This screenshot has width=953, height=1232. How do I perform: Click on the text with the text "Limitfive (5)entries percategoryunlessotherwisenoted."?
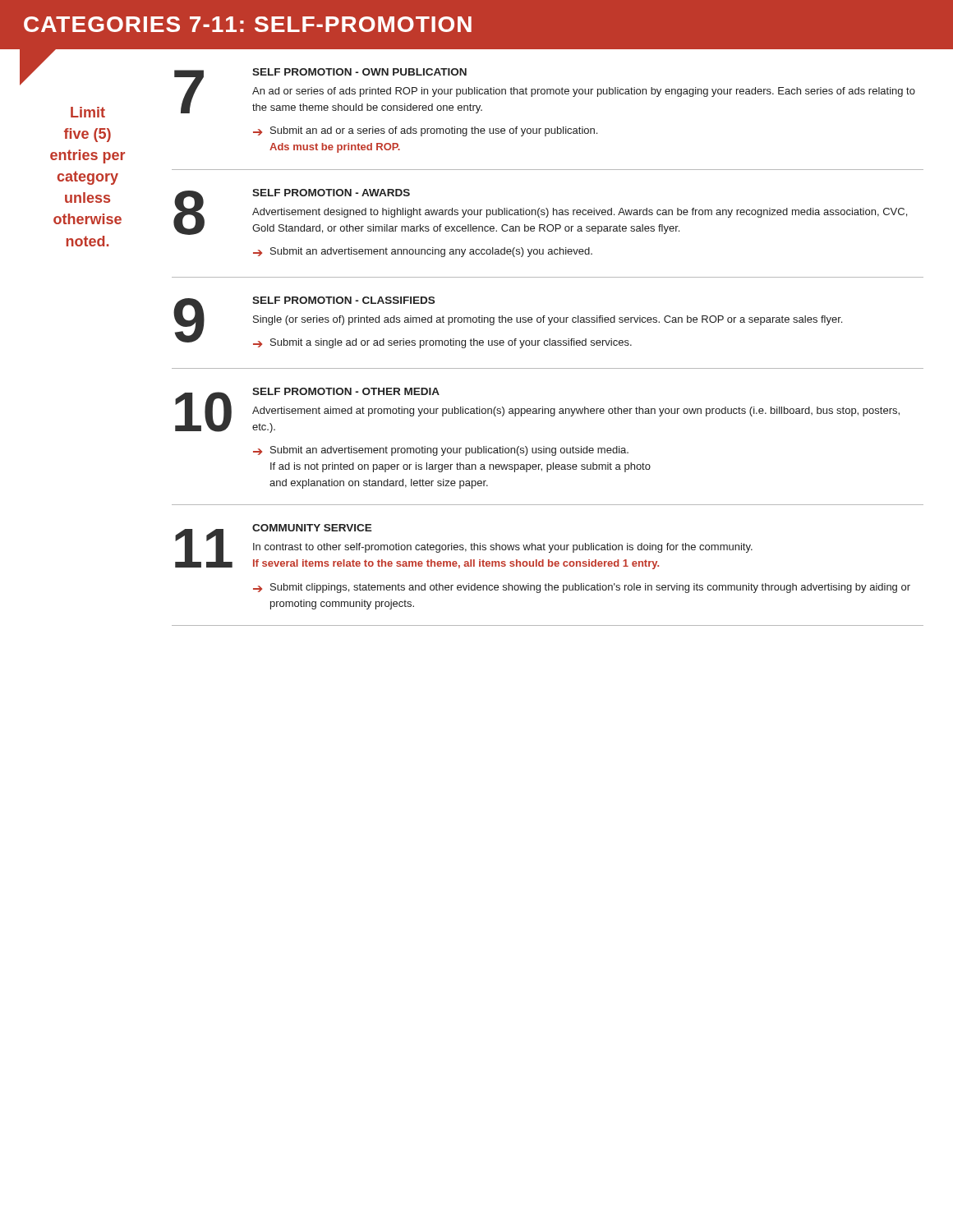click(x=87, y=177)
